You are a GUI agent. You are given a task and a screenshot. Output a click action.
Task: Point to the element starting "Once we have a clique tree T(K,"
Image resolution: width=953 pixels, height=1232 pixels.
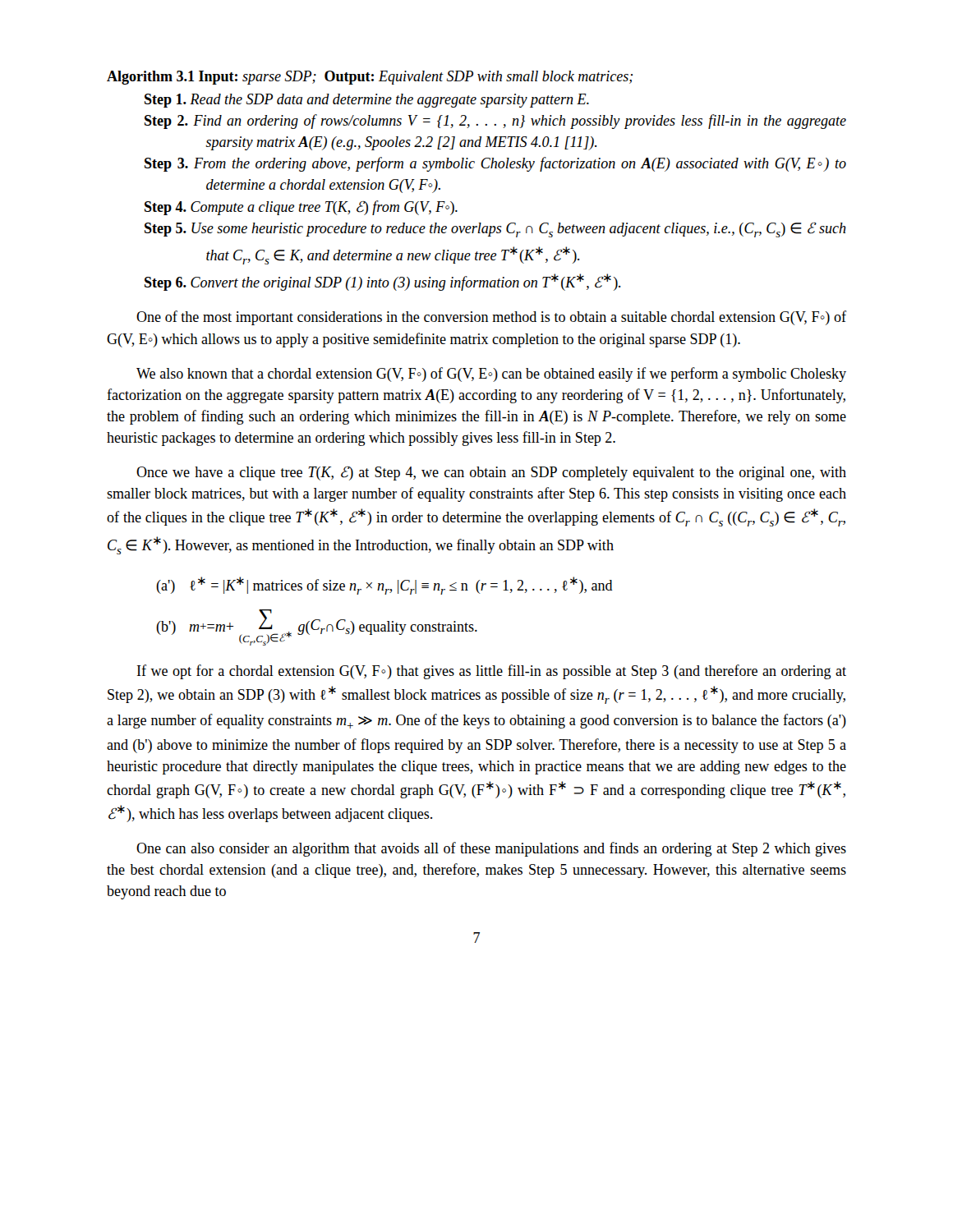tap(476, 510)
